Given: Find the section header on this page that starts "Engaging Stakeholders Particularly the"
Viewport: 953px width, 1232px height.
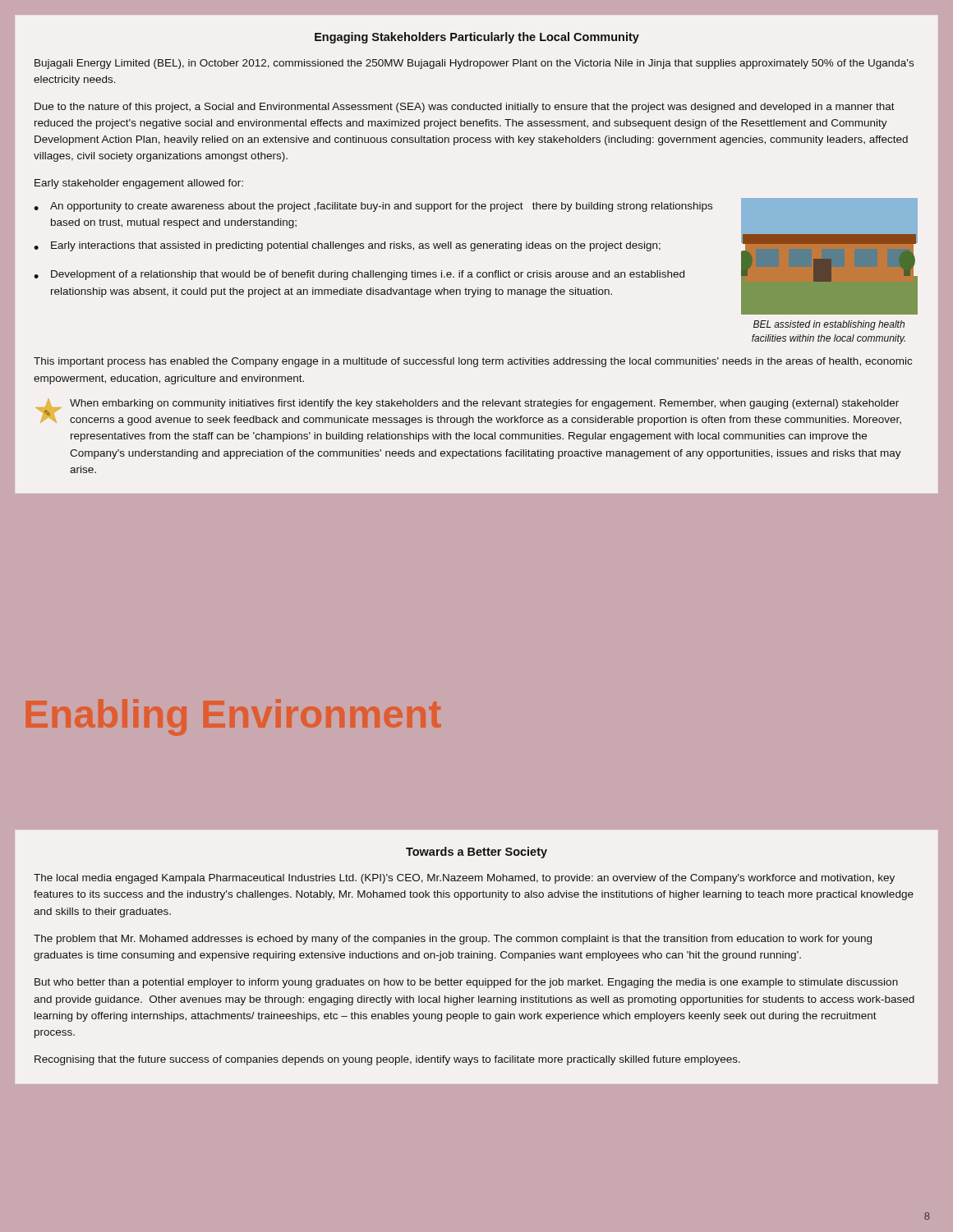Looking at the screenshot, I should click(476, 37).
